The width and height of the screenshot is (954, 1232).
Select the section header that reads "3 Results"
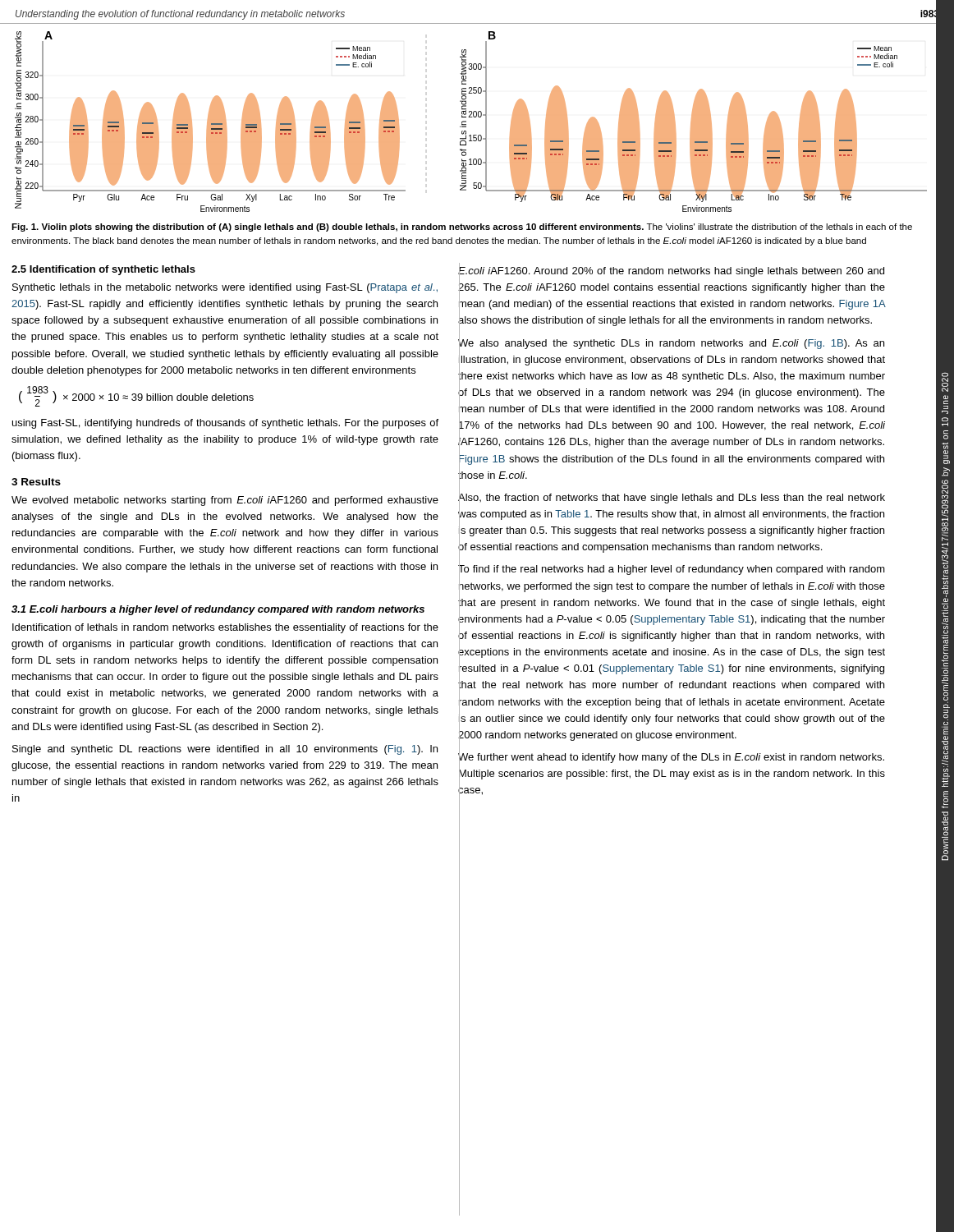click(36, 482)
